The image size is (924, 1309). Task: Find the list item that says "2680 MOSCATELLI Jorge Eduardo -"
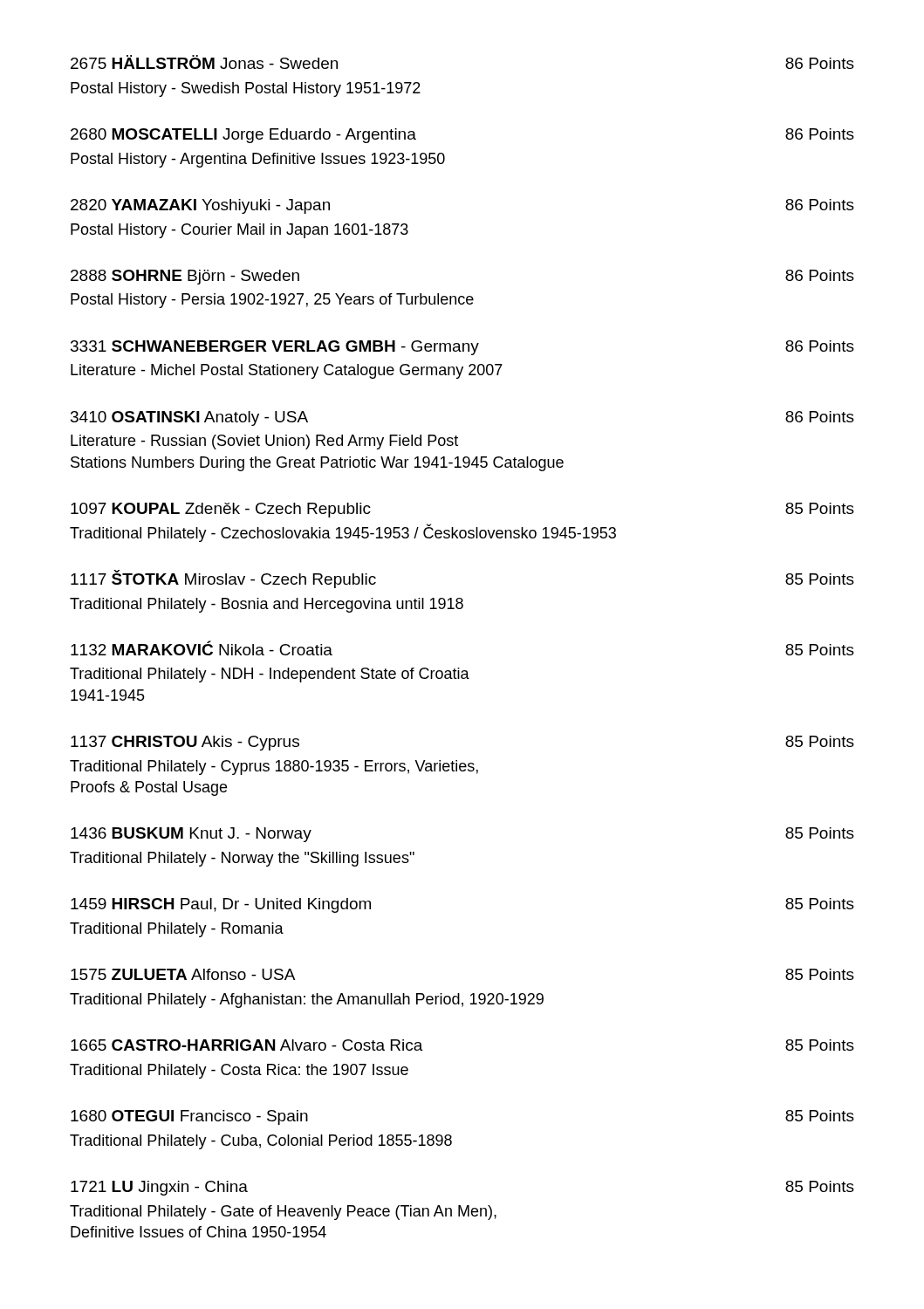pyautogui.click(x=242, y=136)
